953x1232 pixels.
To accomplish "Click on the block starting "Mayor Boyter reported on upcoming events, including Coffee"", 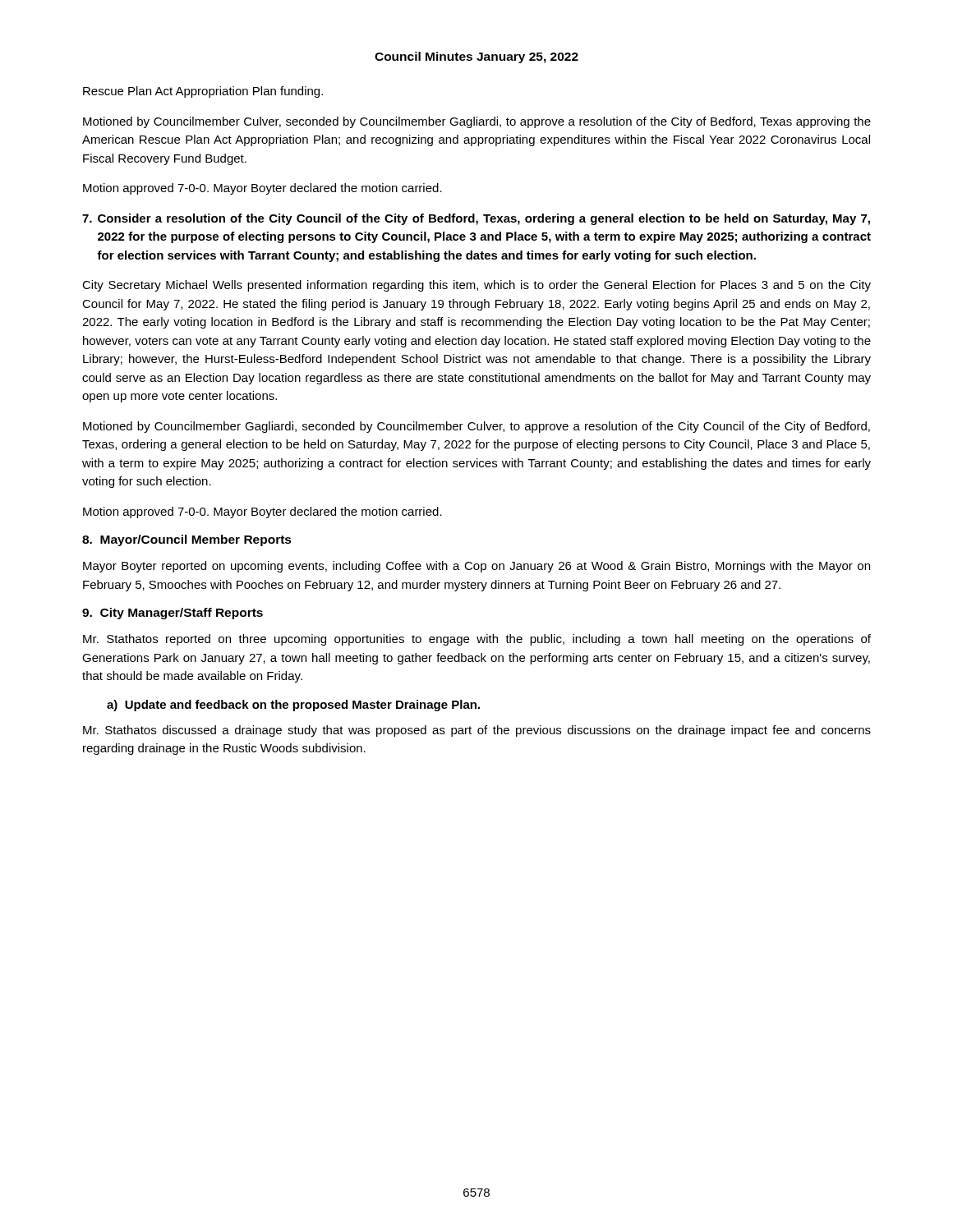I will [476, 575].
